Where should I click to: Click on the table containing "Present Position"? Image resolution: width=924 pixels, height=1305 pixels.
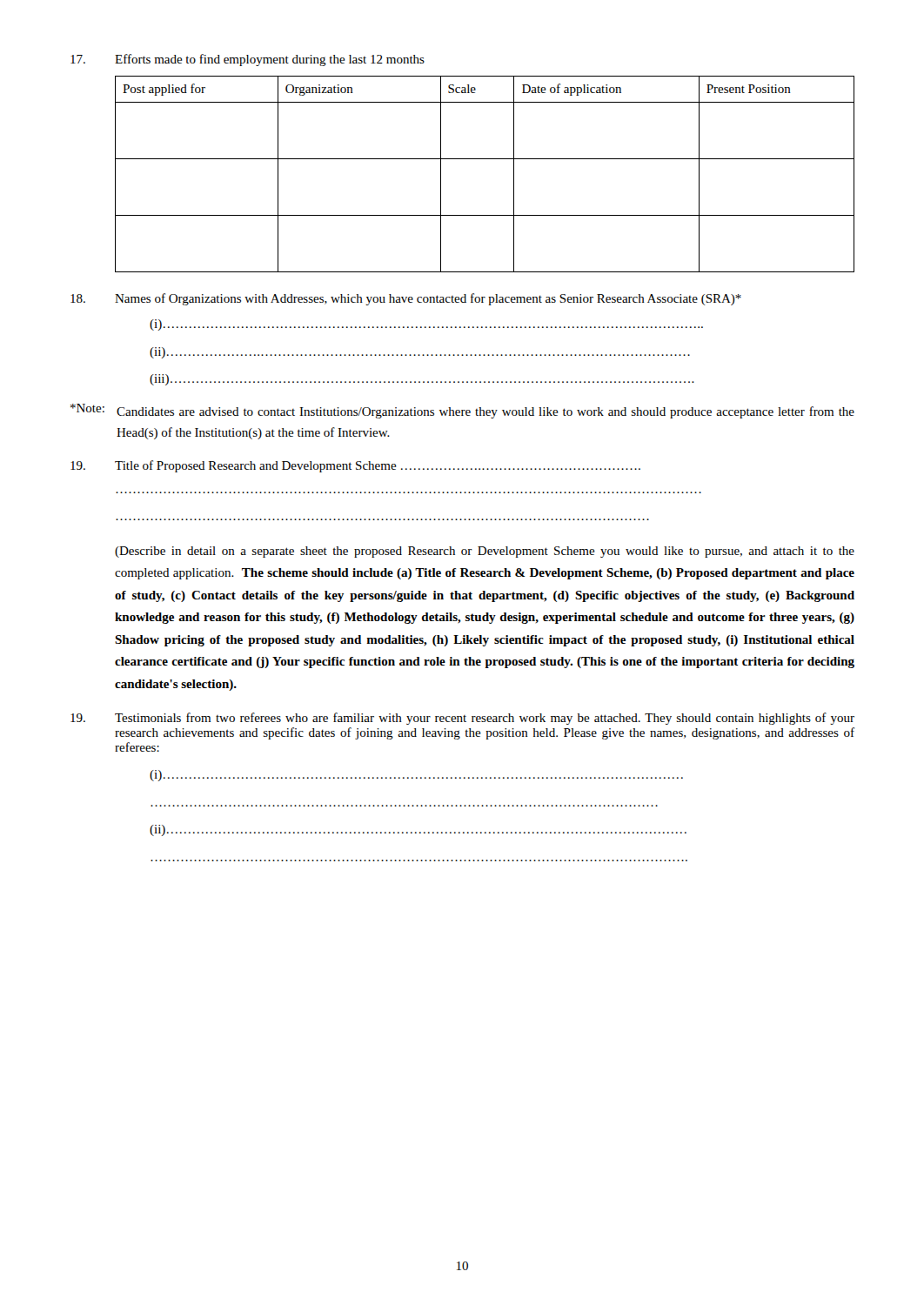point(485,174)
